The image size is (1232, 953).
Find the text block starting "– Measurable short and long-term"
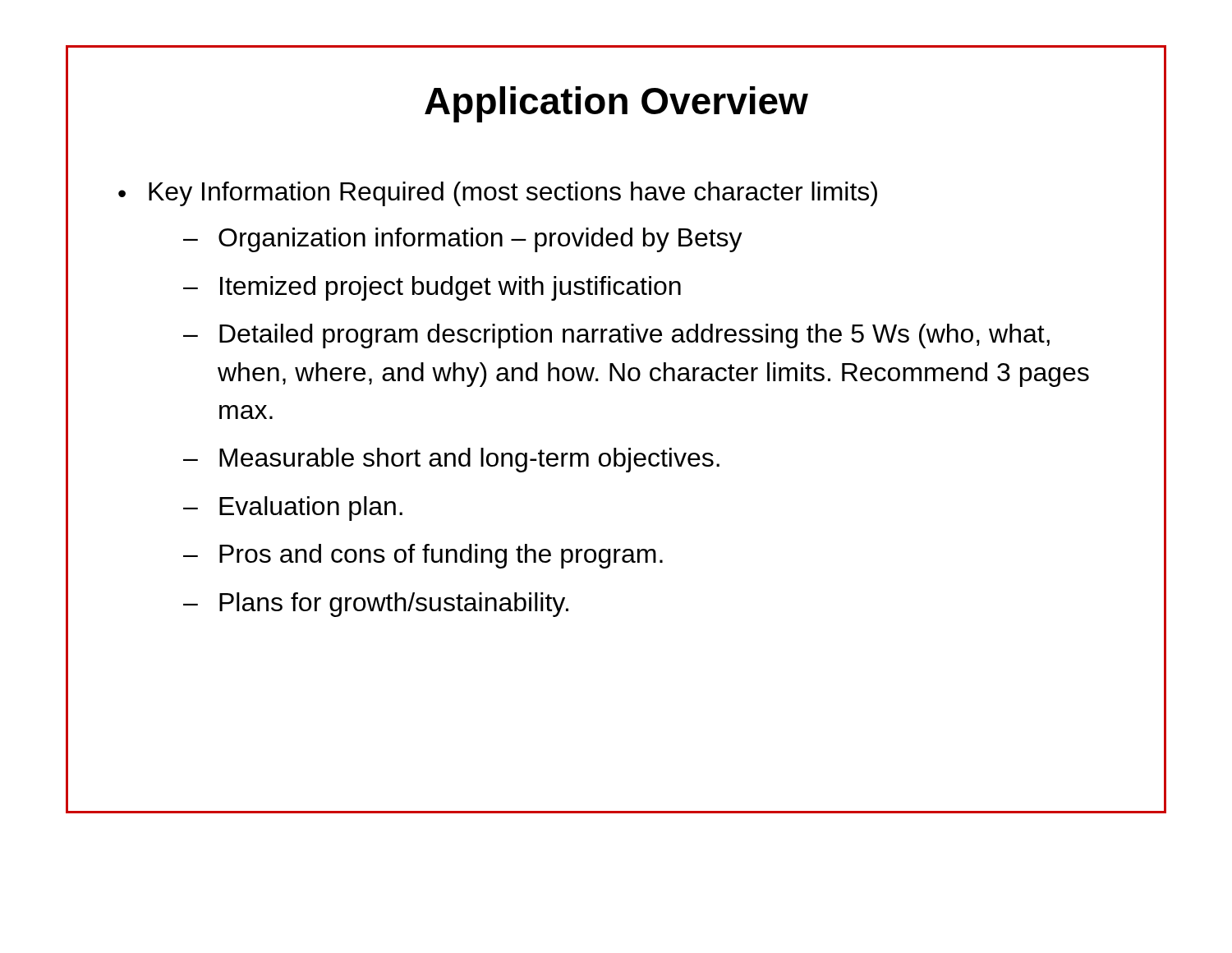[452, 458]
